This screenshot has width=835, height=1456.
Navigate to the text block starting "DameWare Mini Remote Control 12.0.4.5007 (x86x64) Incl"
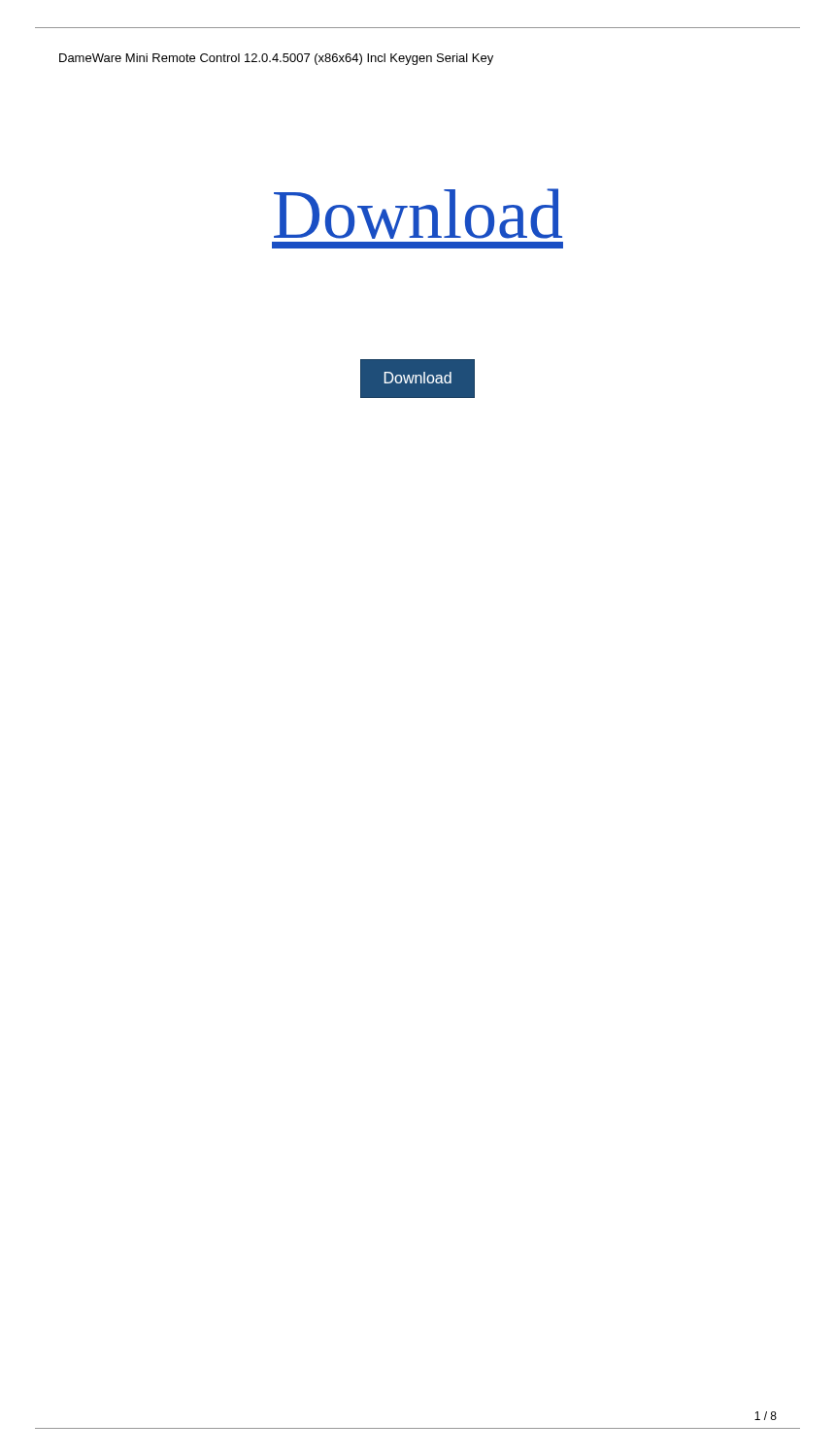(276, 58)
